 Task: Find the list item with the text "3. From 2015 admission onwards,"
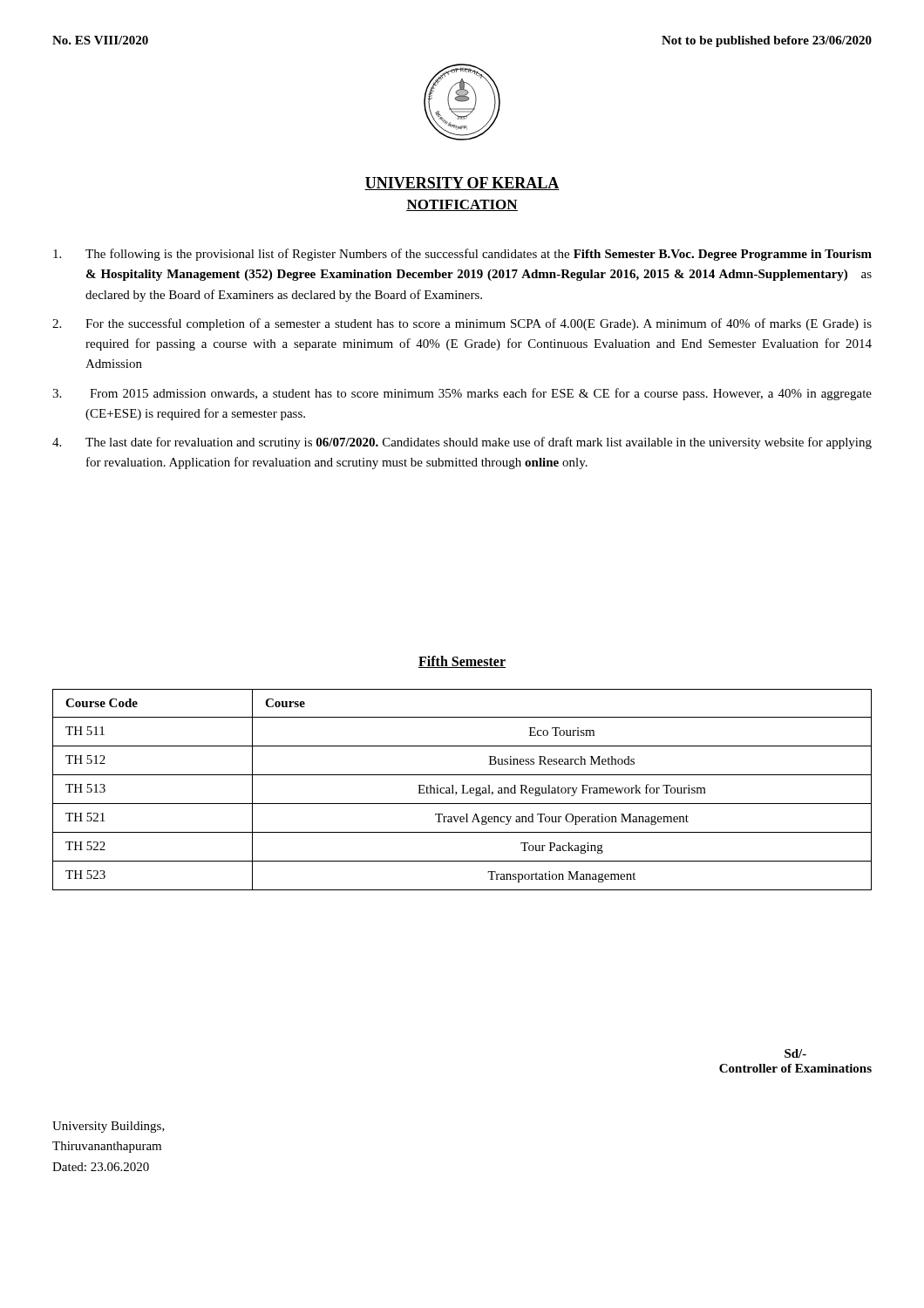point(462,404)
